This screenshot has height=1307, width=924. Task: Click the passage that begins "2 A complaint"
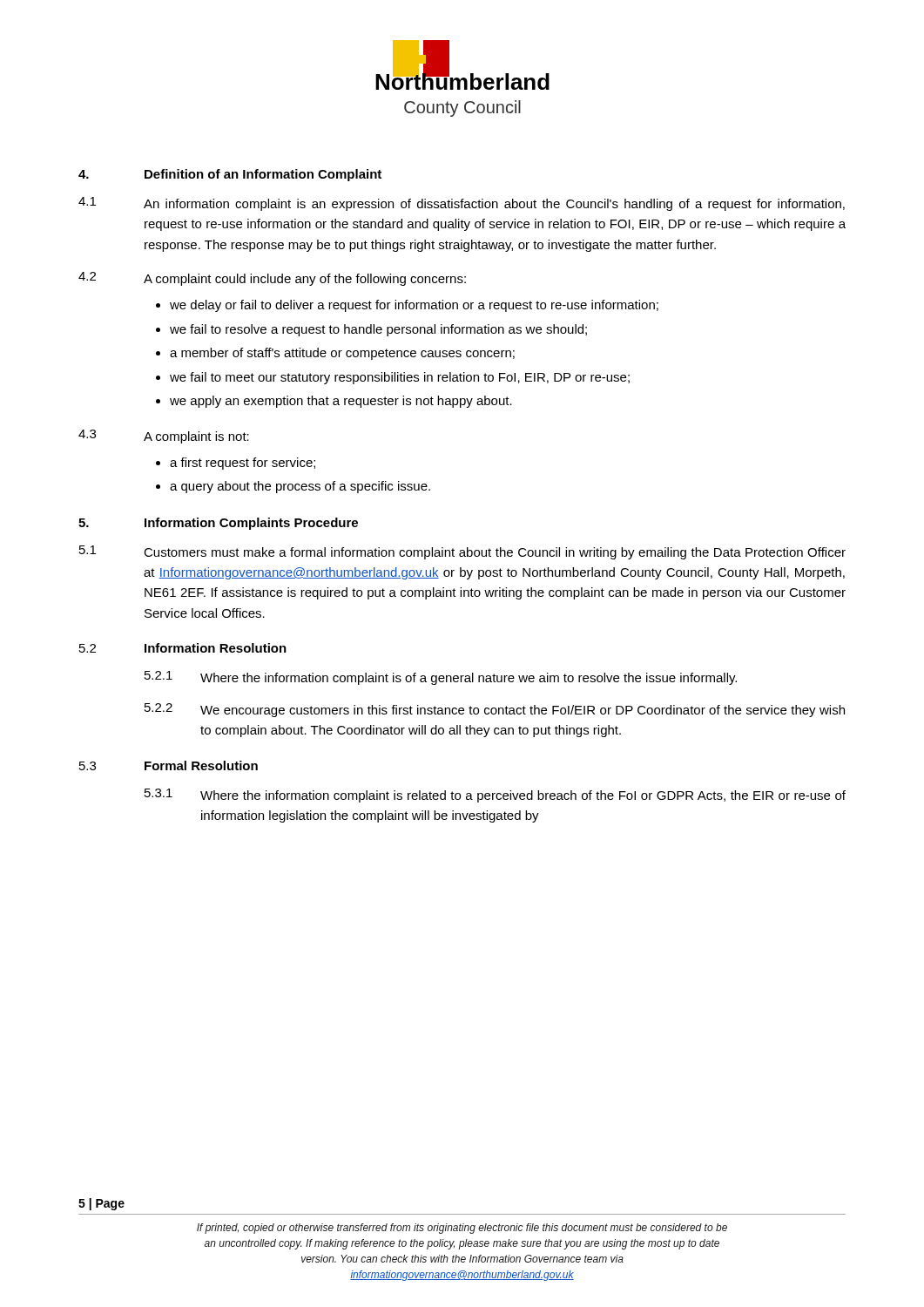462,278
